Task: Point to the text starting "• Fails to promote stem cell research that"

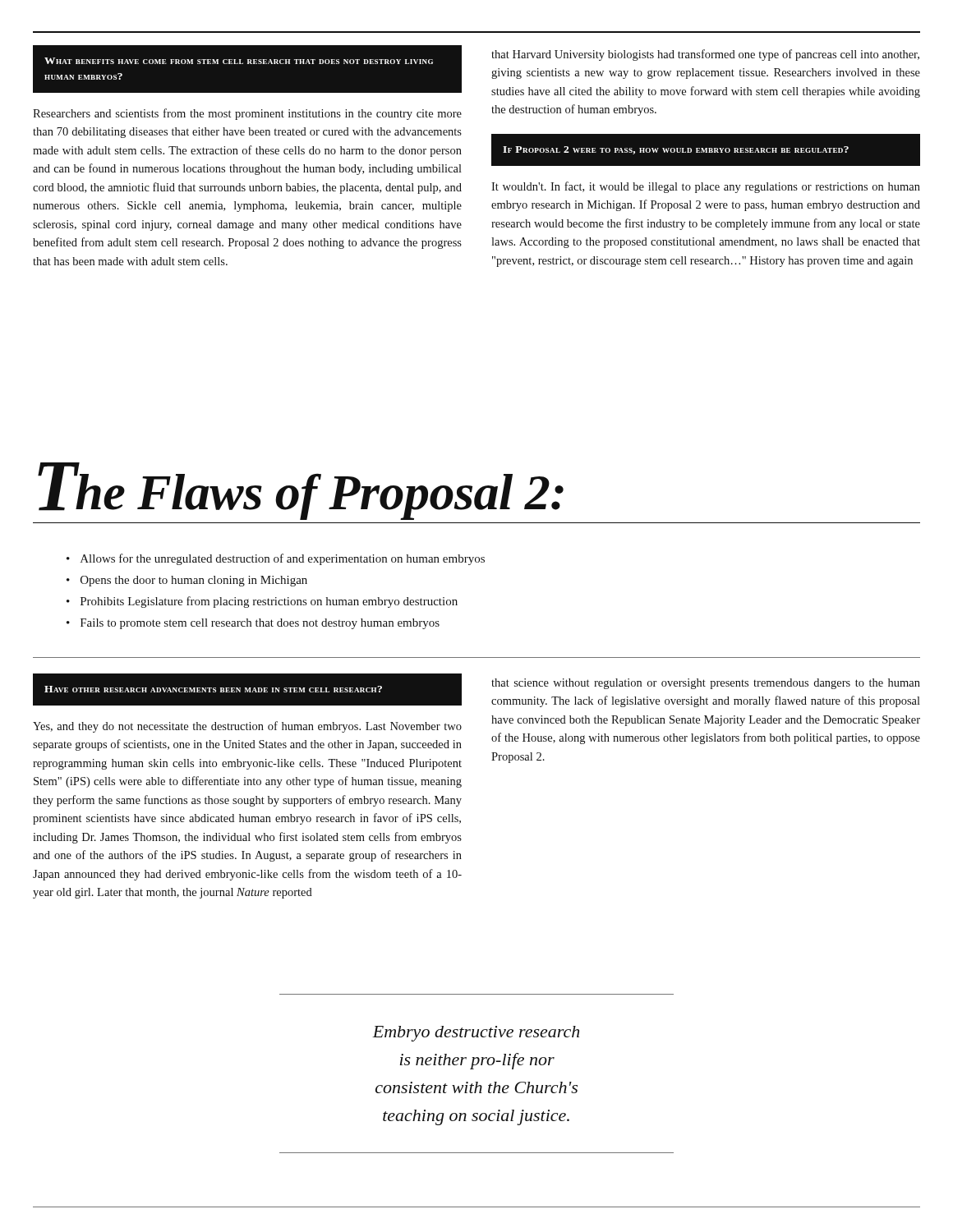Action: [x=253, y=623]
